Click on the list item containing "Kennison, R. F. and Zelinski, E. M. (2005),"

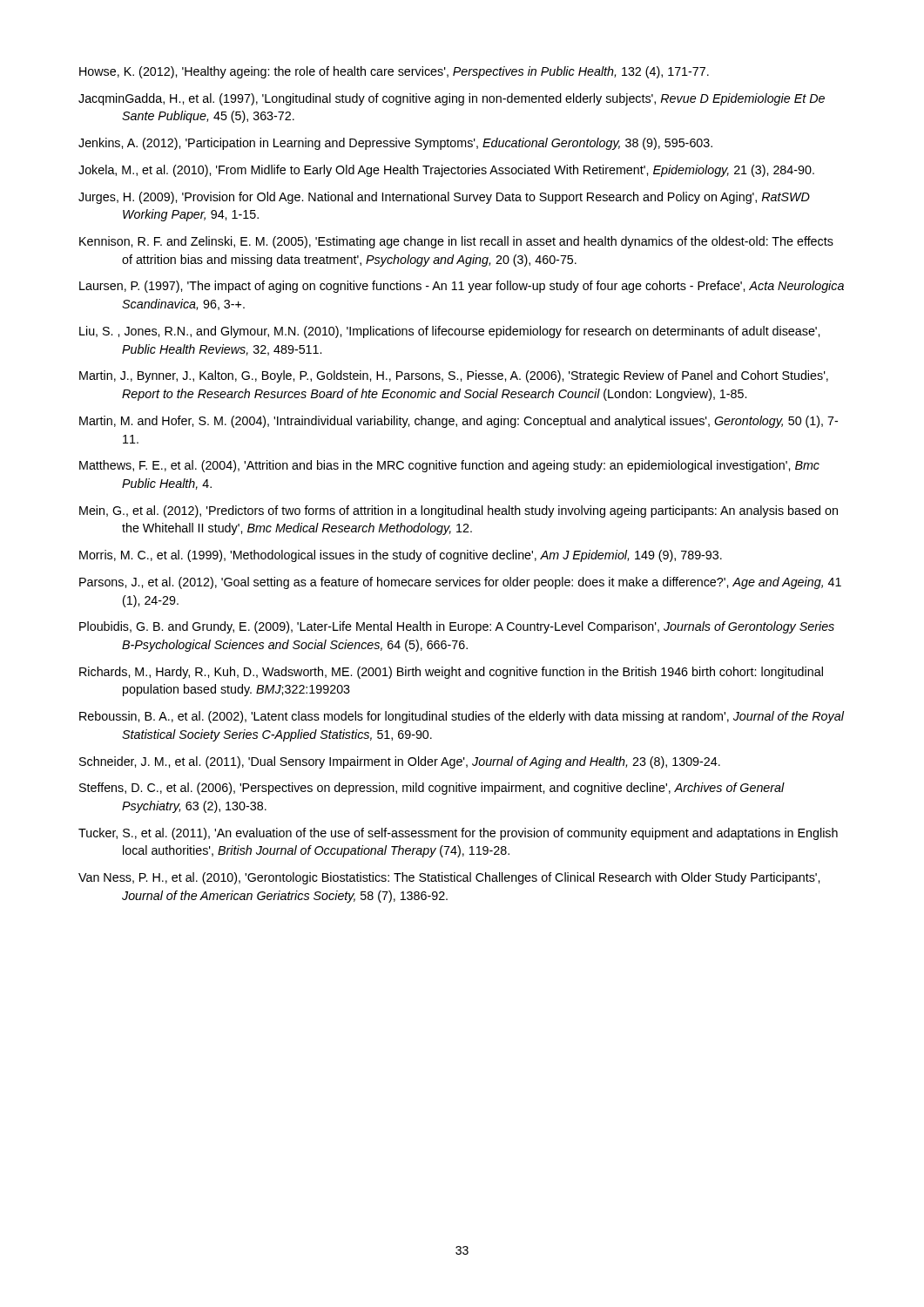pyautogui.click(x=456, y=250)
